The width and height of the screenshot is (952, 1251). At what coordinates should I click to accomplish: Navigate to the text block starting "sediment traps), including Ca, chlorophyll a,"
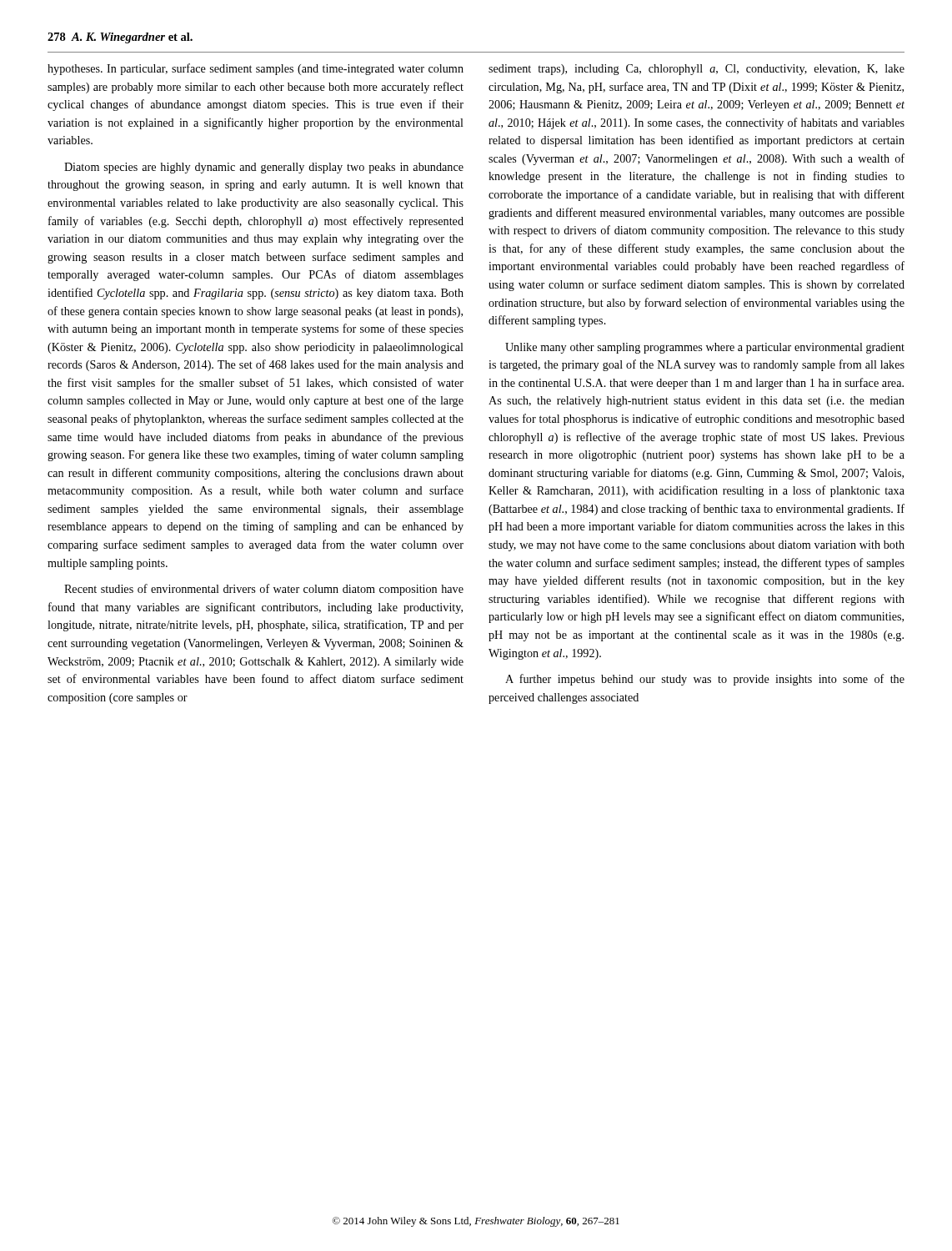696,383
